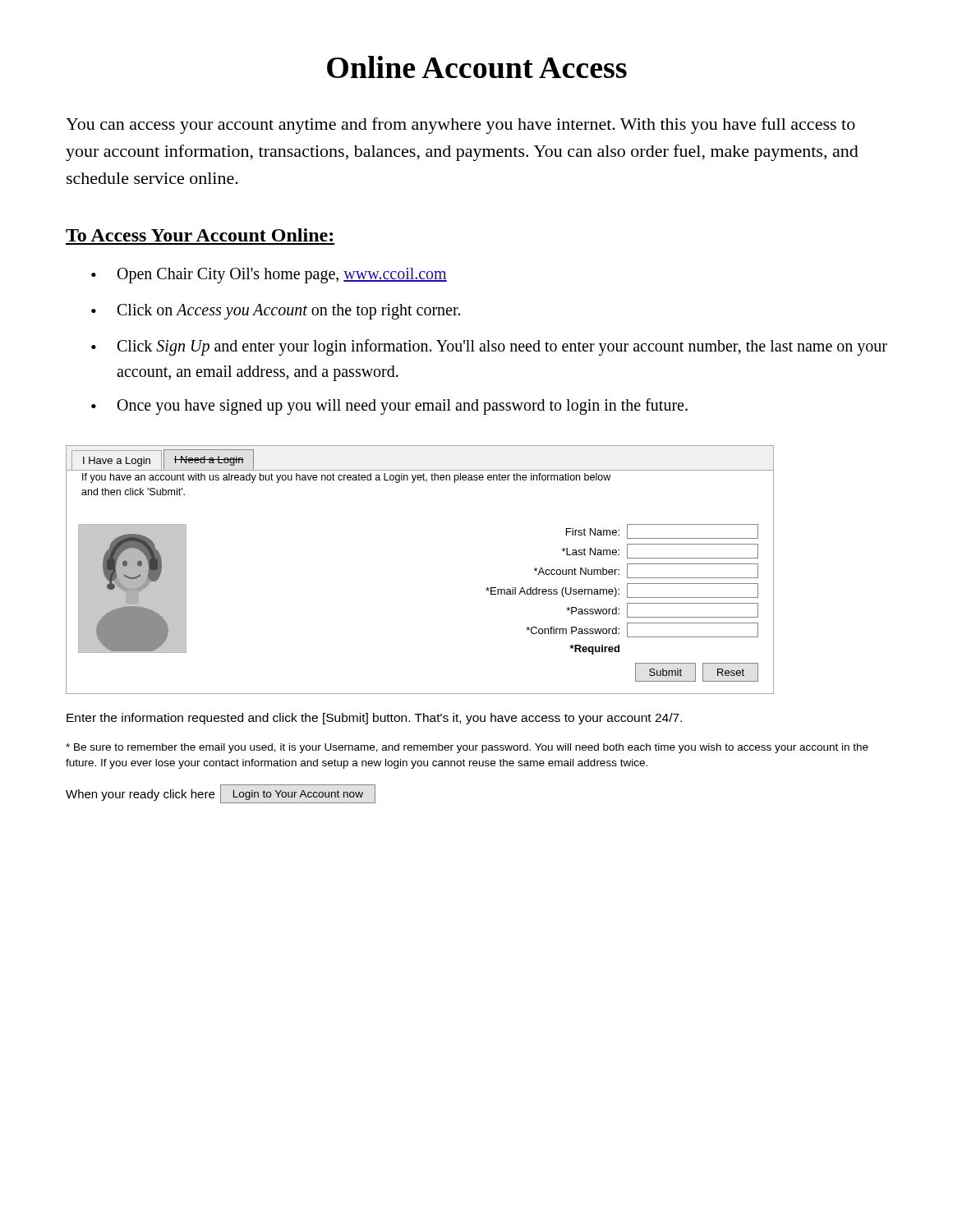Viewport: 953px width, 1232px height.
Task: Select the list item that says "• Click on Access you Account on"
Action: (276, 312)
